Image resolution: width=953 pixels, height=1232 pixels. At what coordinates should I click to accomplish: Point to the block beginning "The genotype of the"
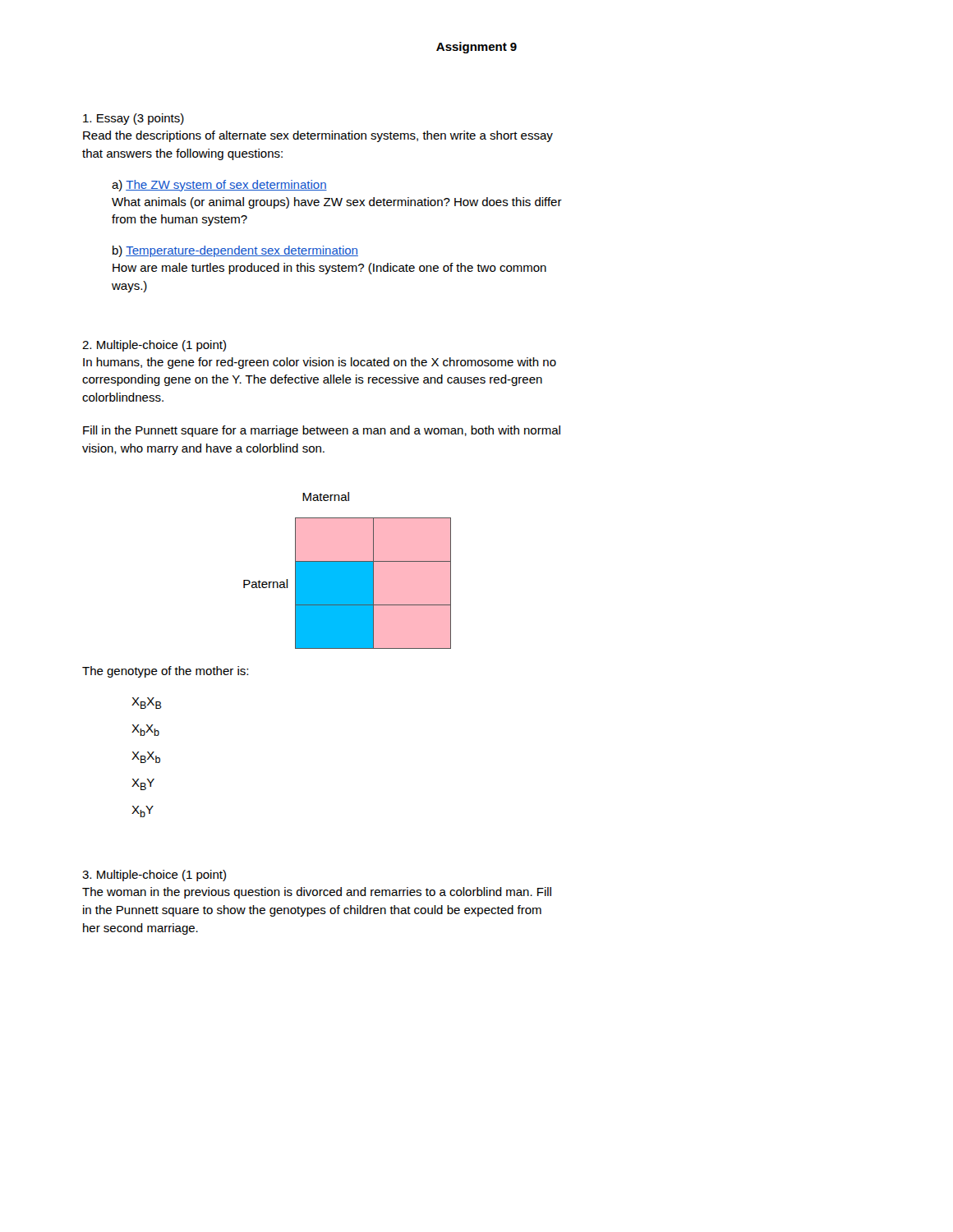pos(166,671)
